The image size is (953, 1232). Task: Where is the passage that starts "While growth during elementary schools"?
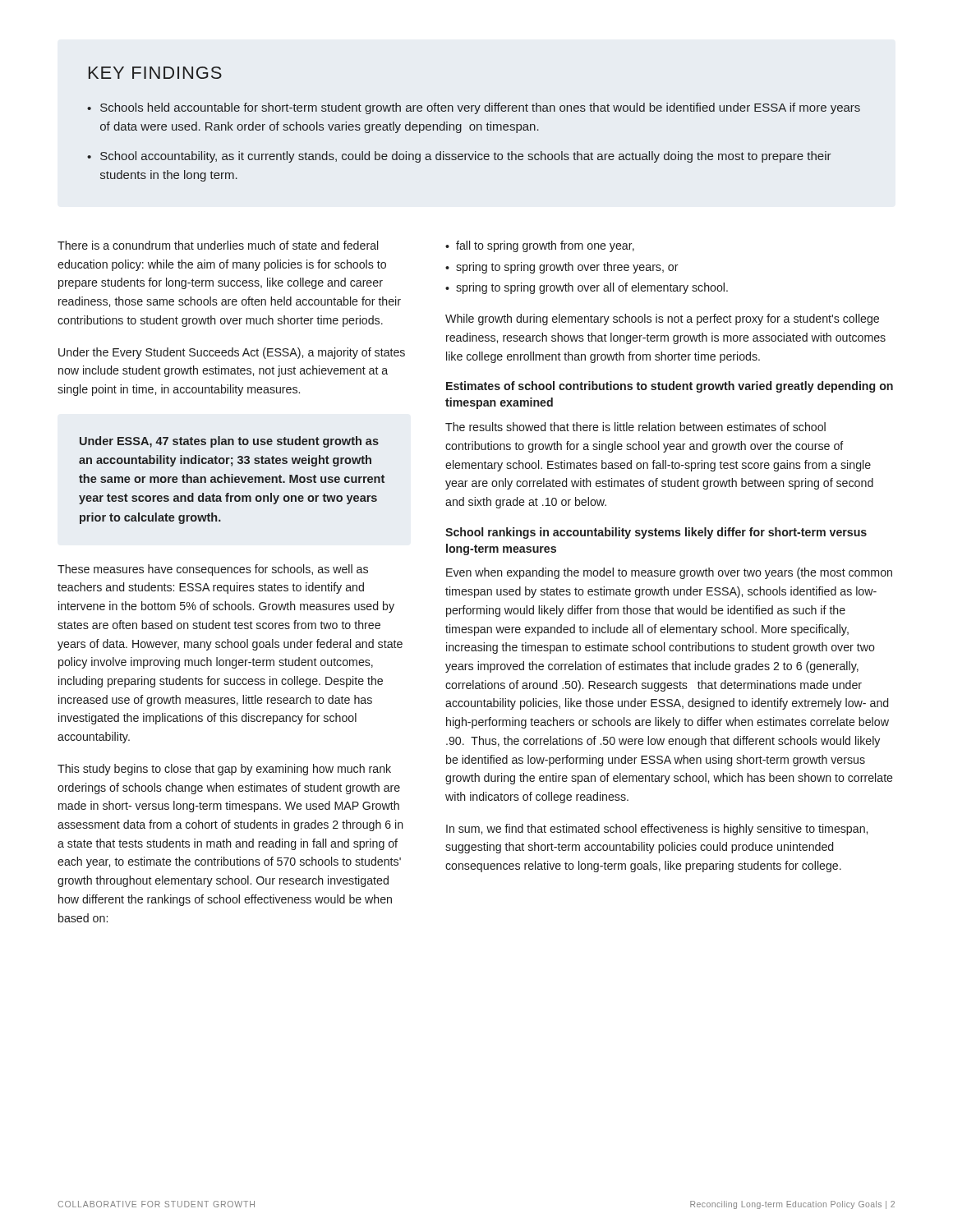coord(666,337)
